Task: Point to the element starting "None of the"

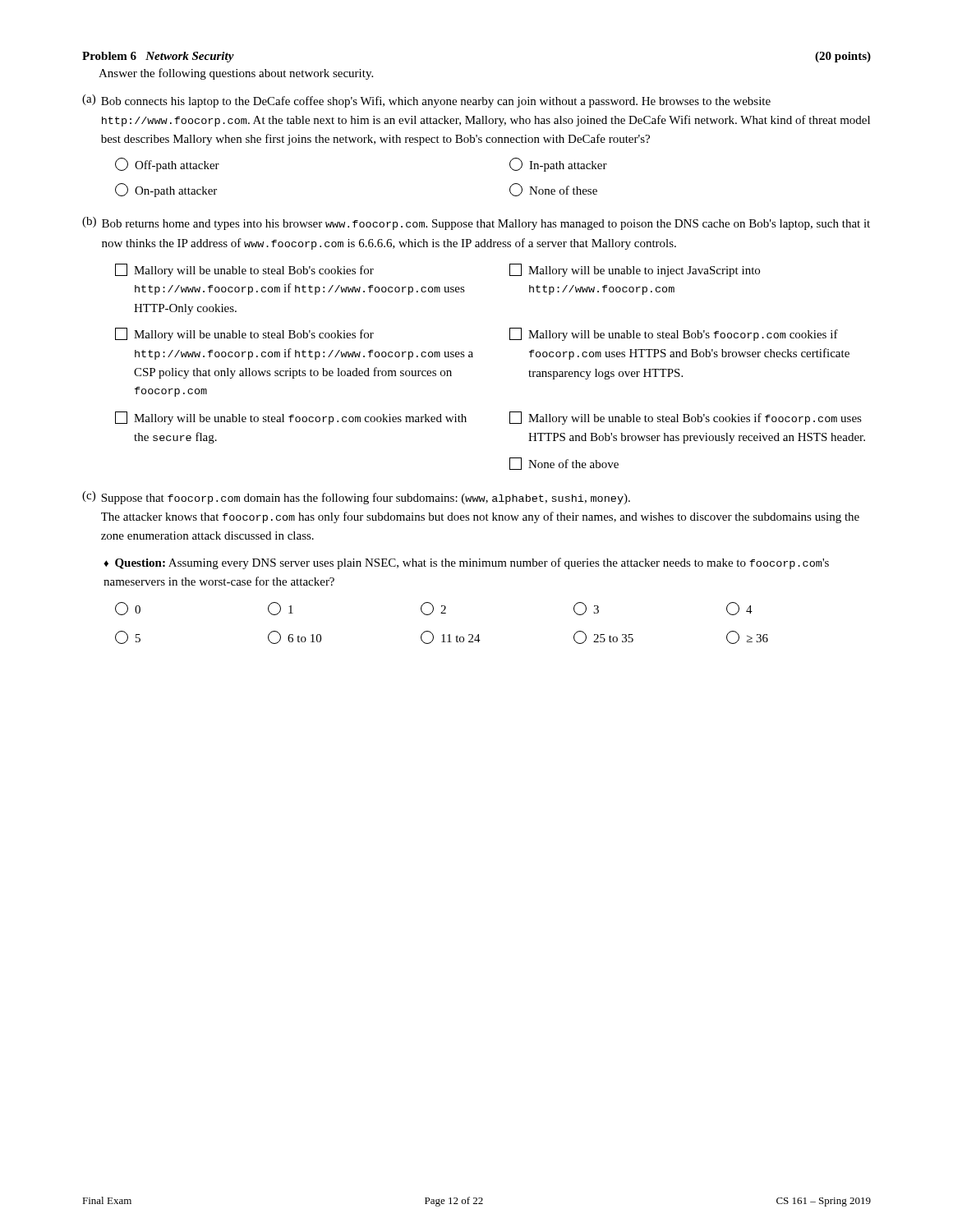Action: 564,464
